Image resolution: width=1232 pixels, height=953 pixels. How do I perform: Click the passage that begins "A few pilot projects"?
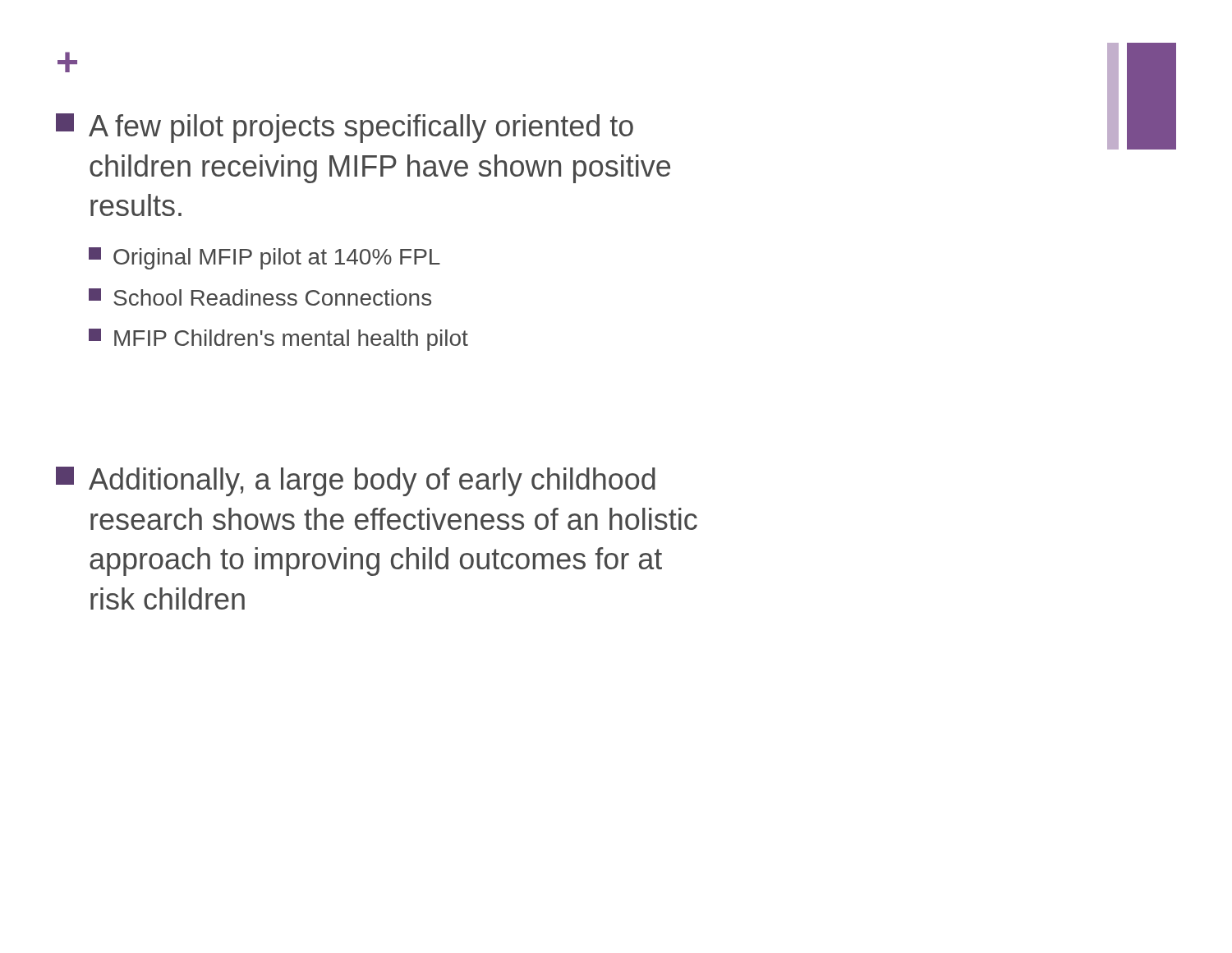(x=364, y=167)
